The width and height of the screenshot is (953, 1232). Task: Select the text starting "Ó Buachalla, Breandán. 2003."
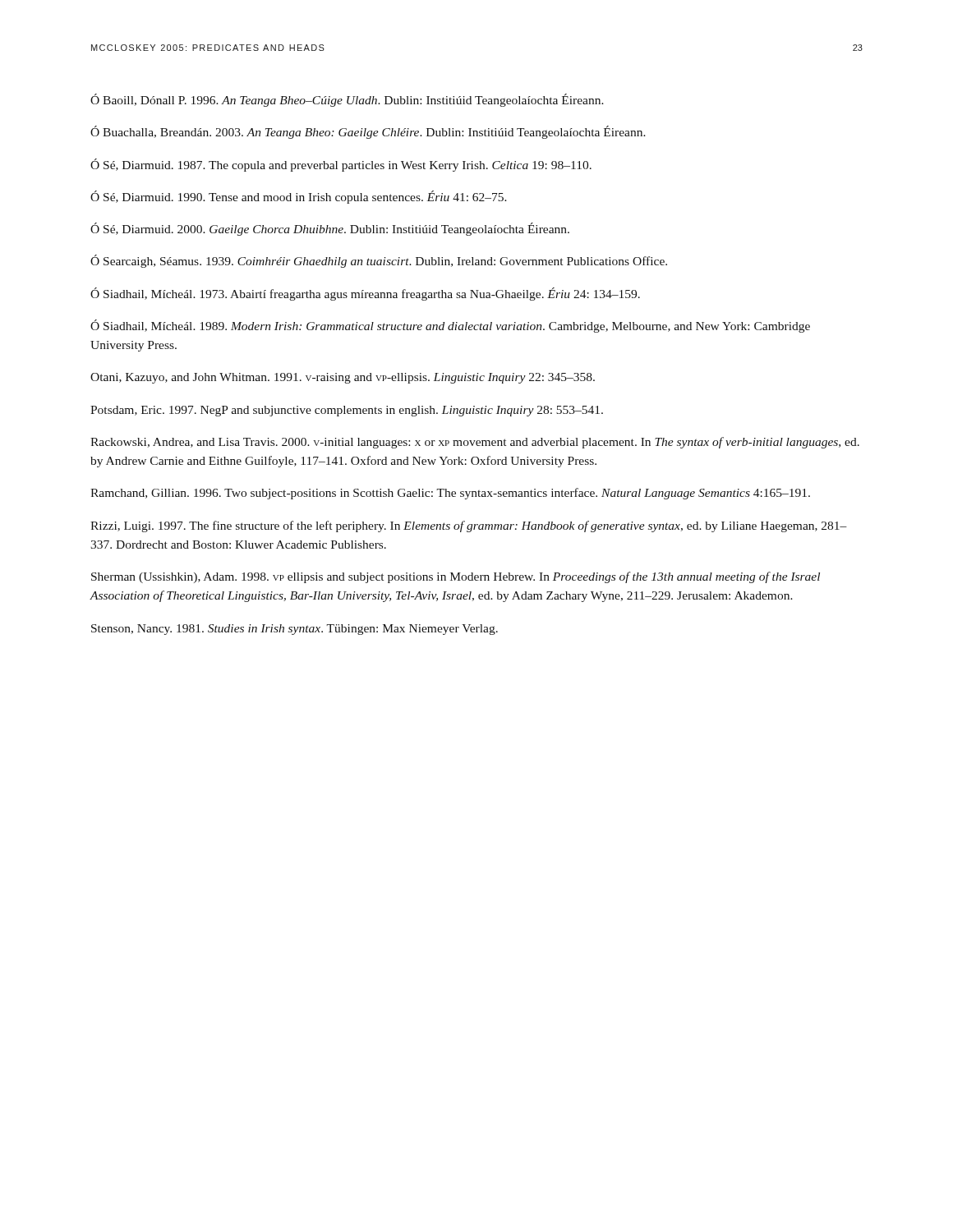point(476,132)
